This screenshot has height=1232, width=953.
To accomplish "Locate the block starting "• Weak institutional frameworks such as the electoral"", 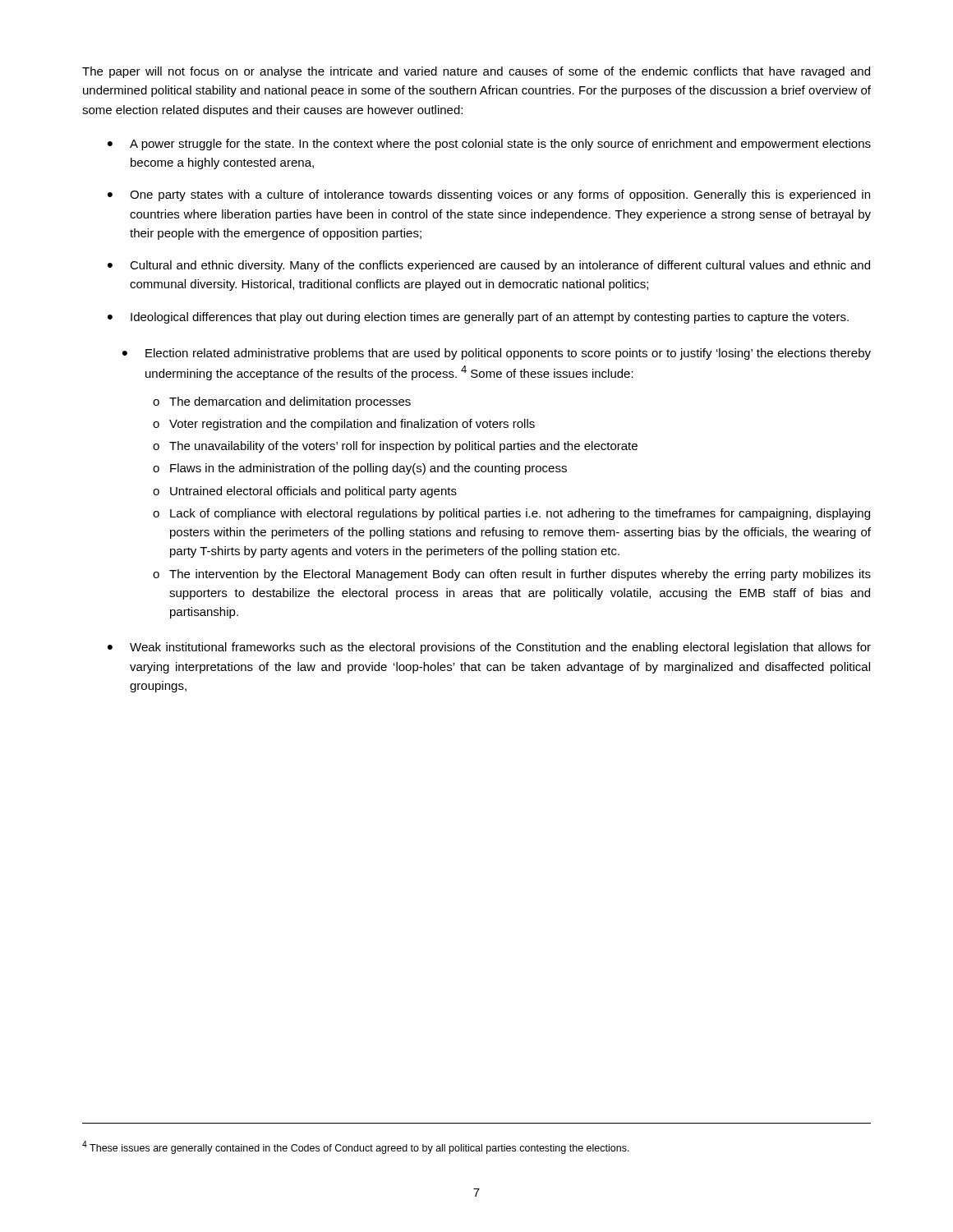I will click(489, 666).
